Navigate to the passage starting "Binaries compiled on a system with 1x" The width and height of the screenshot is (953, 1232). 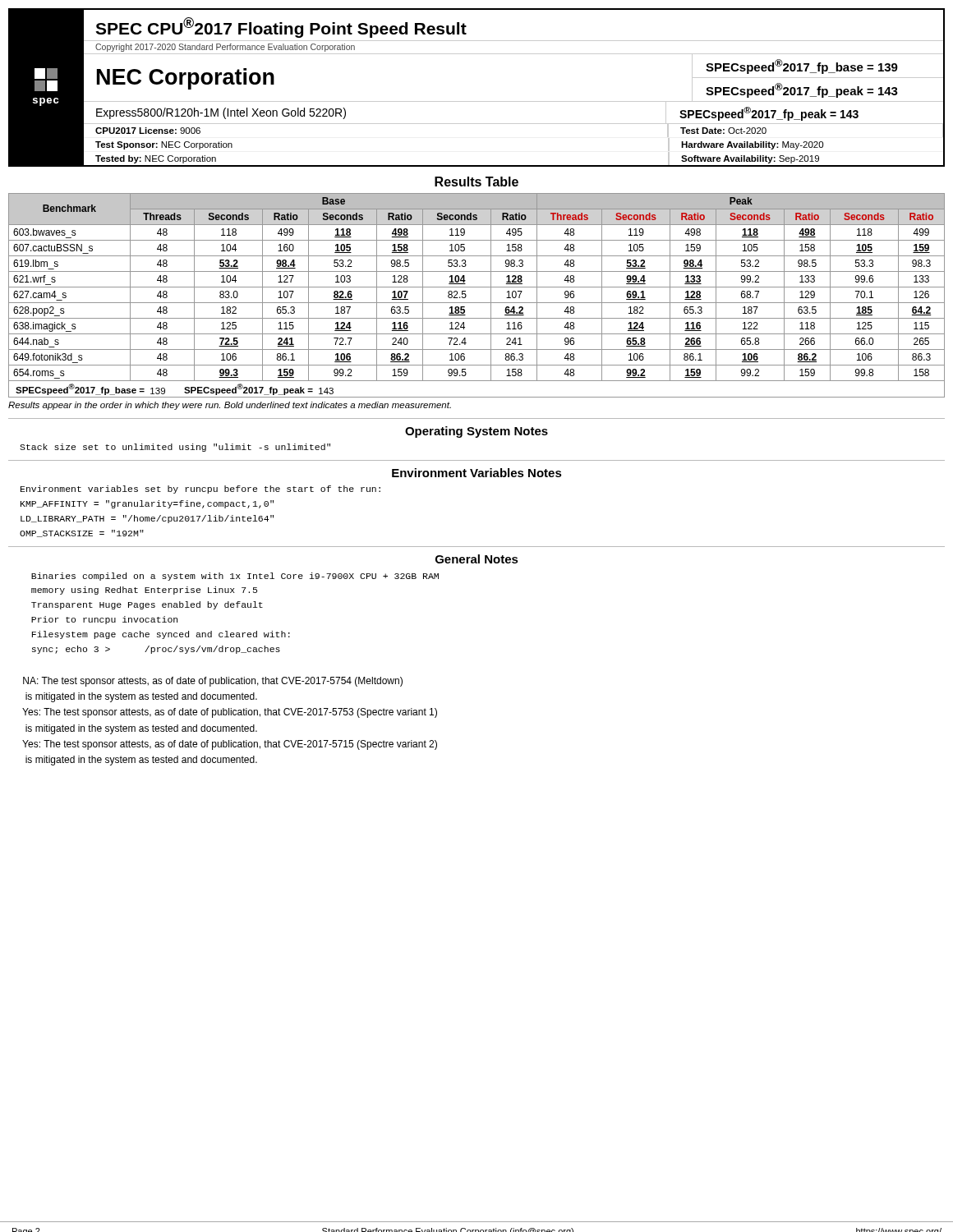pos(235,577)
